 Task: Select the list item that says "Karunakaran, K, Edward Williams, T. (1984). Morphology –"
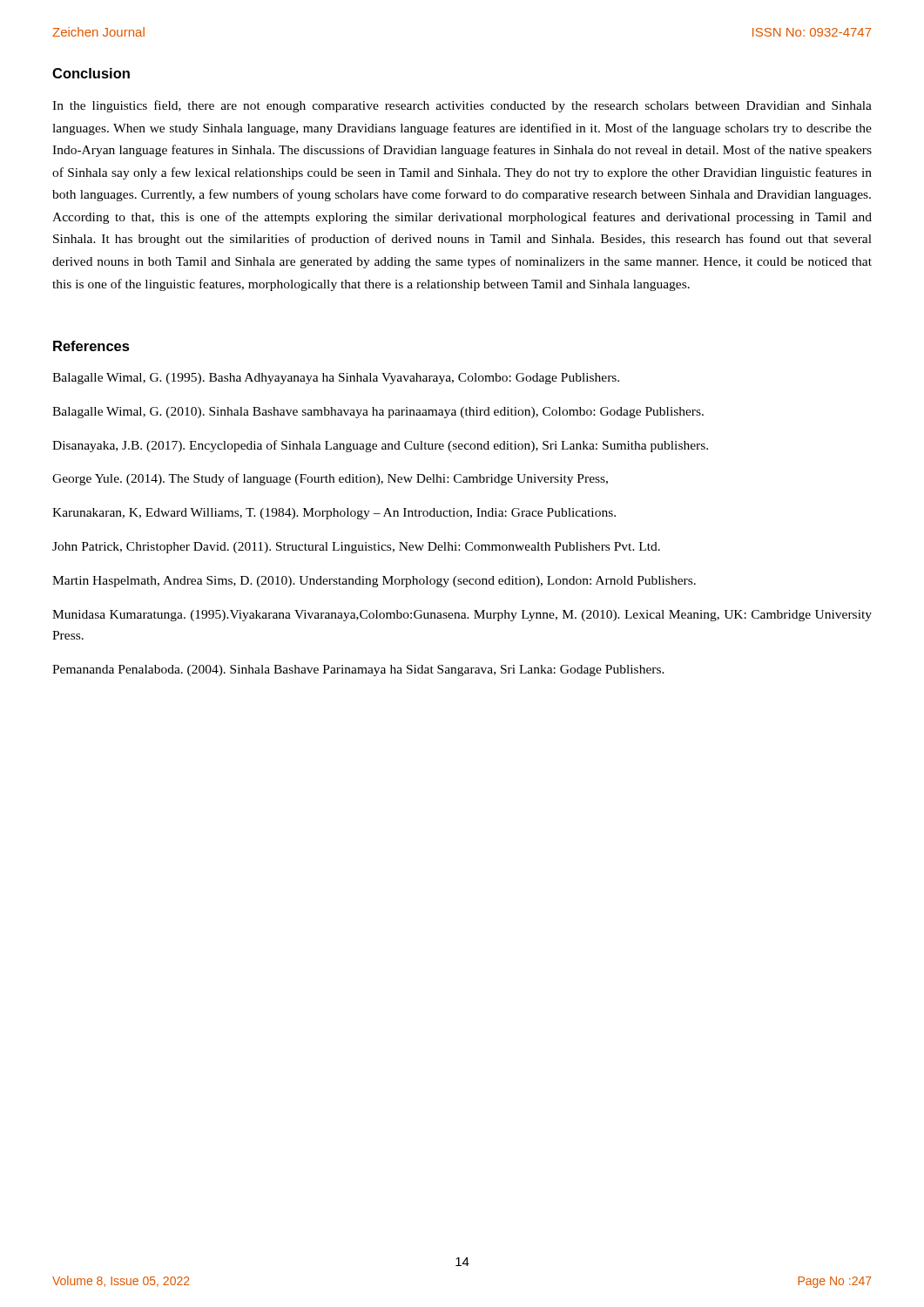tap(334, 512)
